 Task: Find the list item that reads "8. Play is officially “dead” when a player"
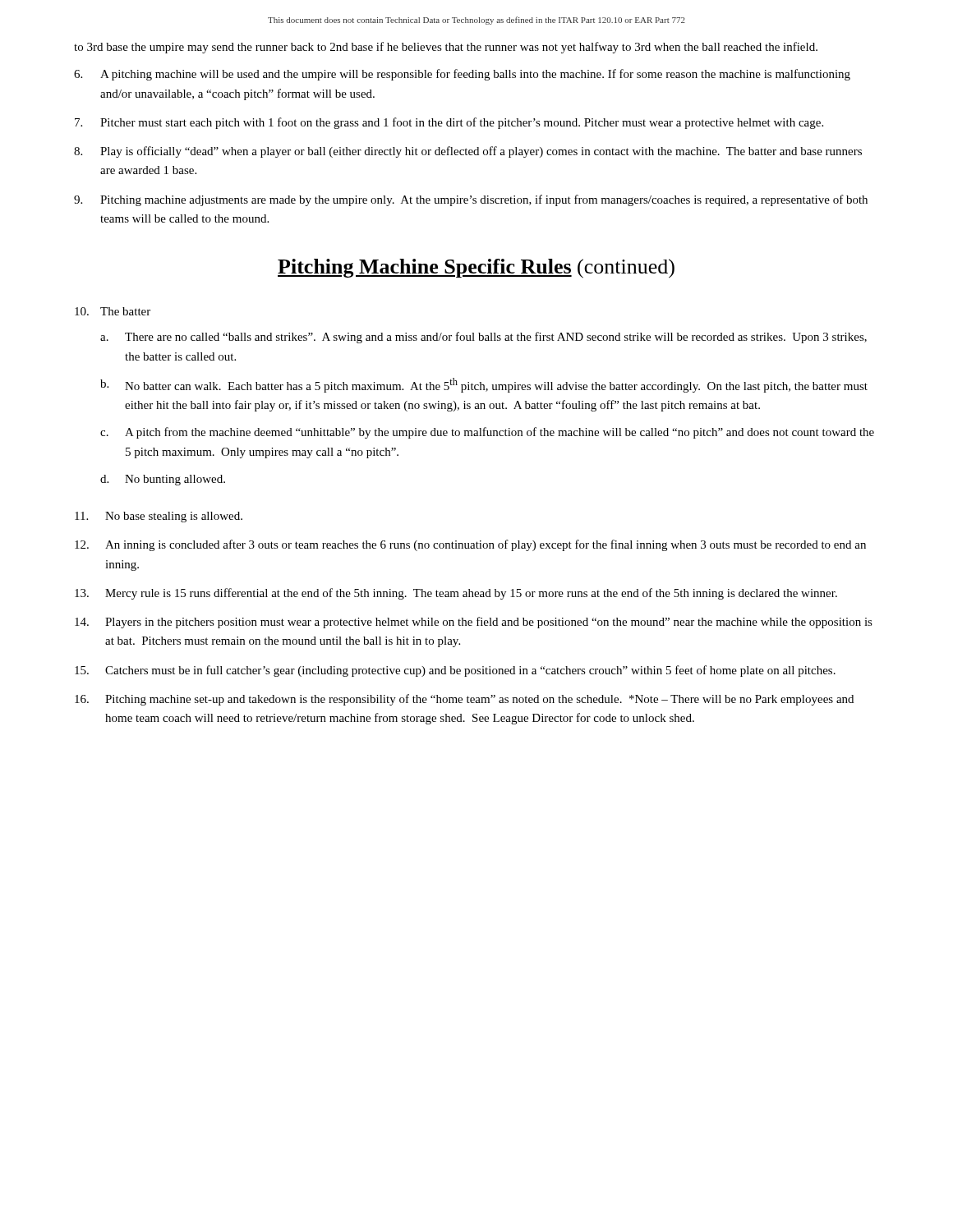(x=476, y=161)
